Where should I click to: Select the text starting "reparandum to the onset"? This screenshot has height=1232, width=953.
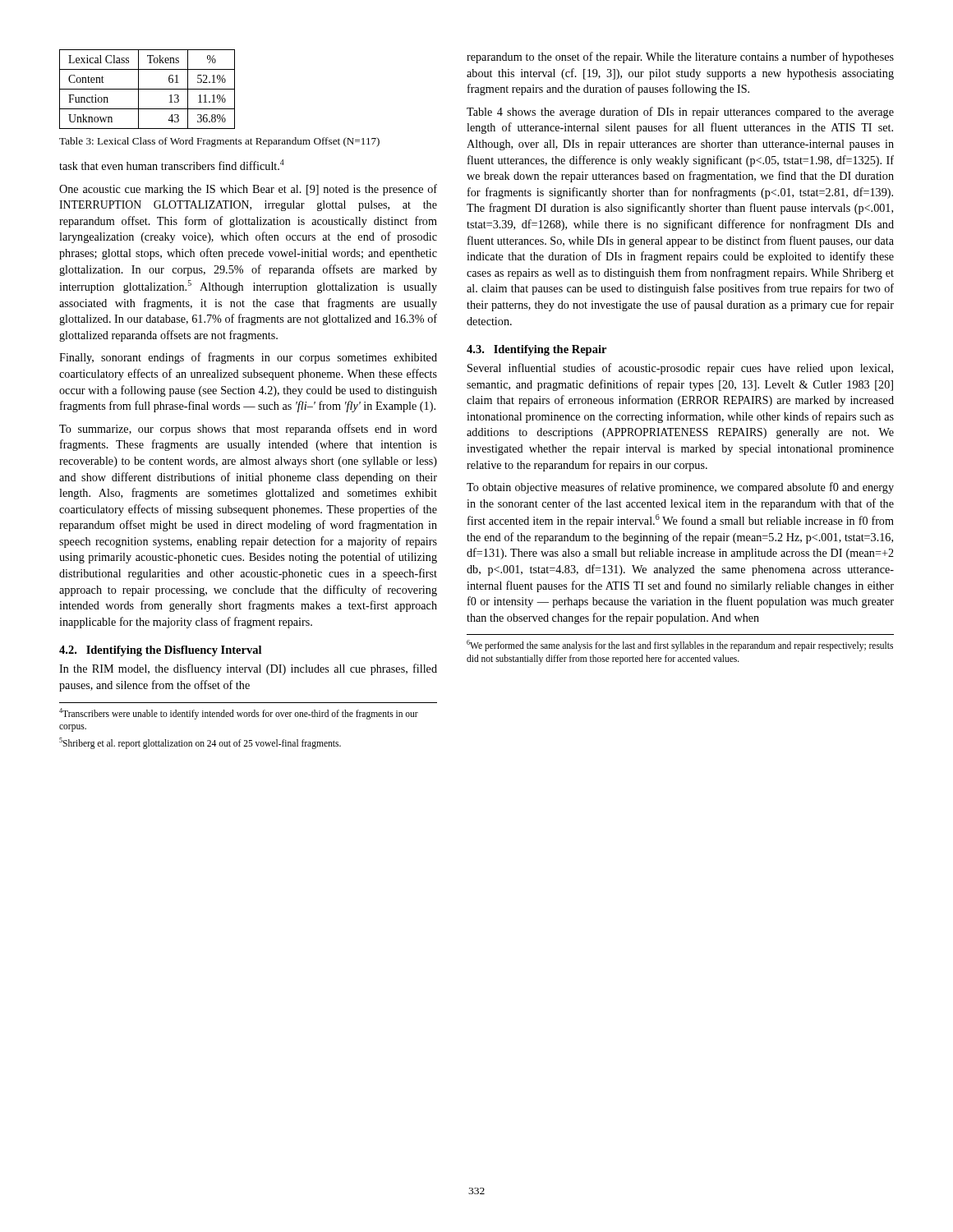click(x=680, y=73)
